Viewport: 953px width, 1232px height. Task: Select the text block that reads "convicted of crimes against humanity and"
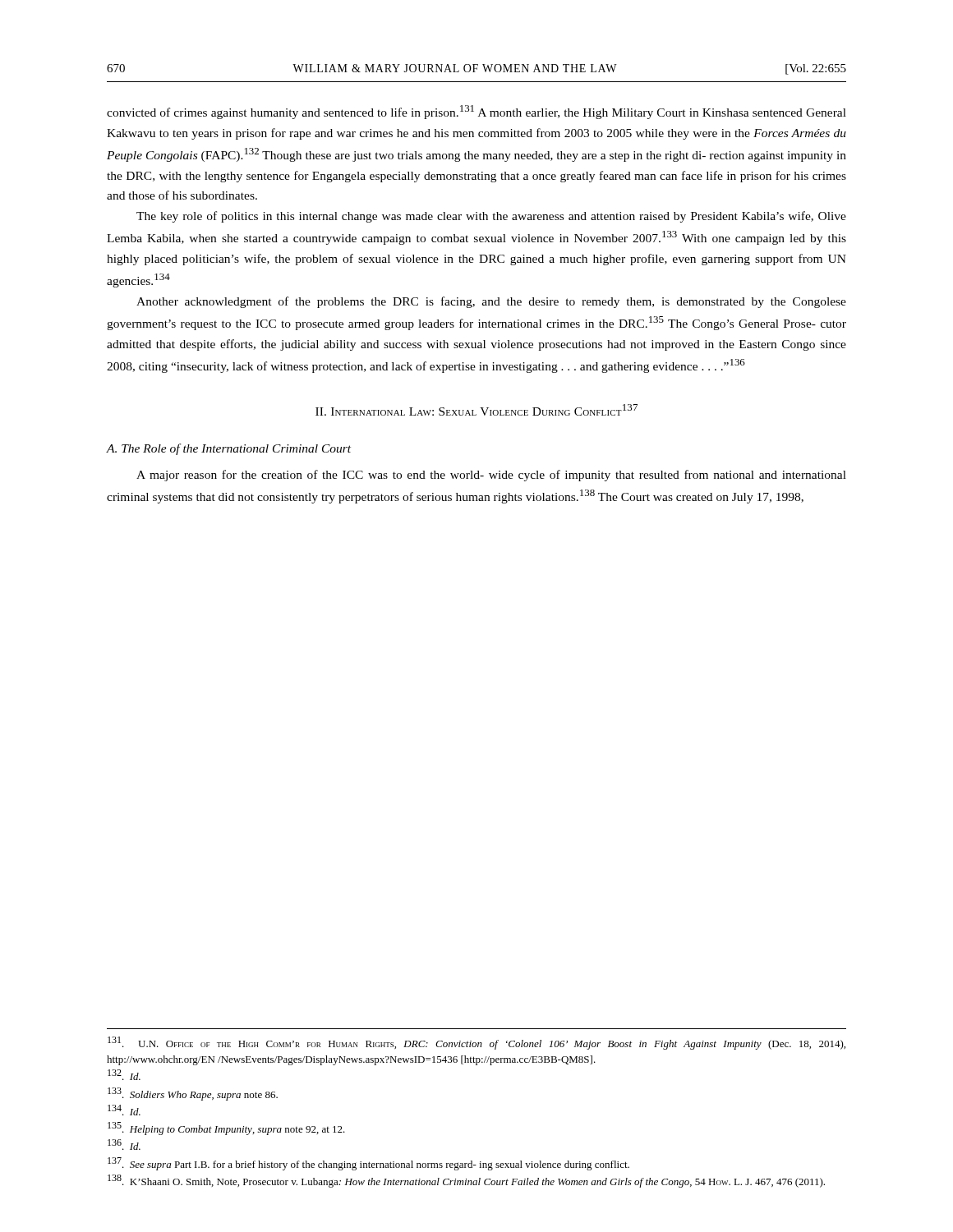pyautogui.click(x=476, y=152)
